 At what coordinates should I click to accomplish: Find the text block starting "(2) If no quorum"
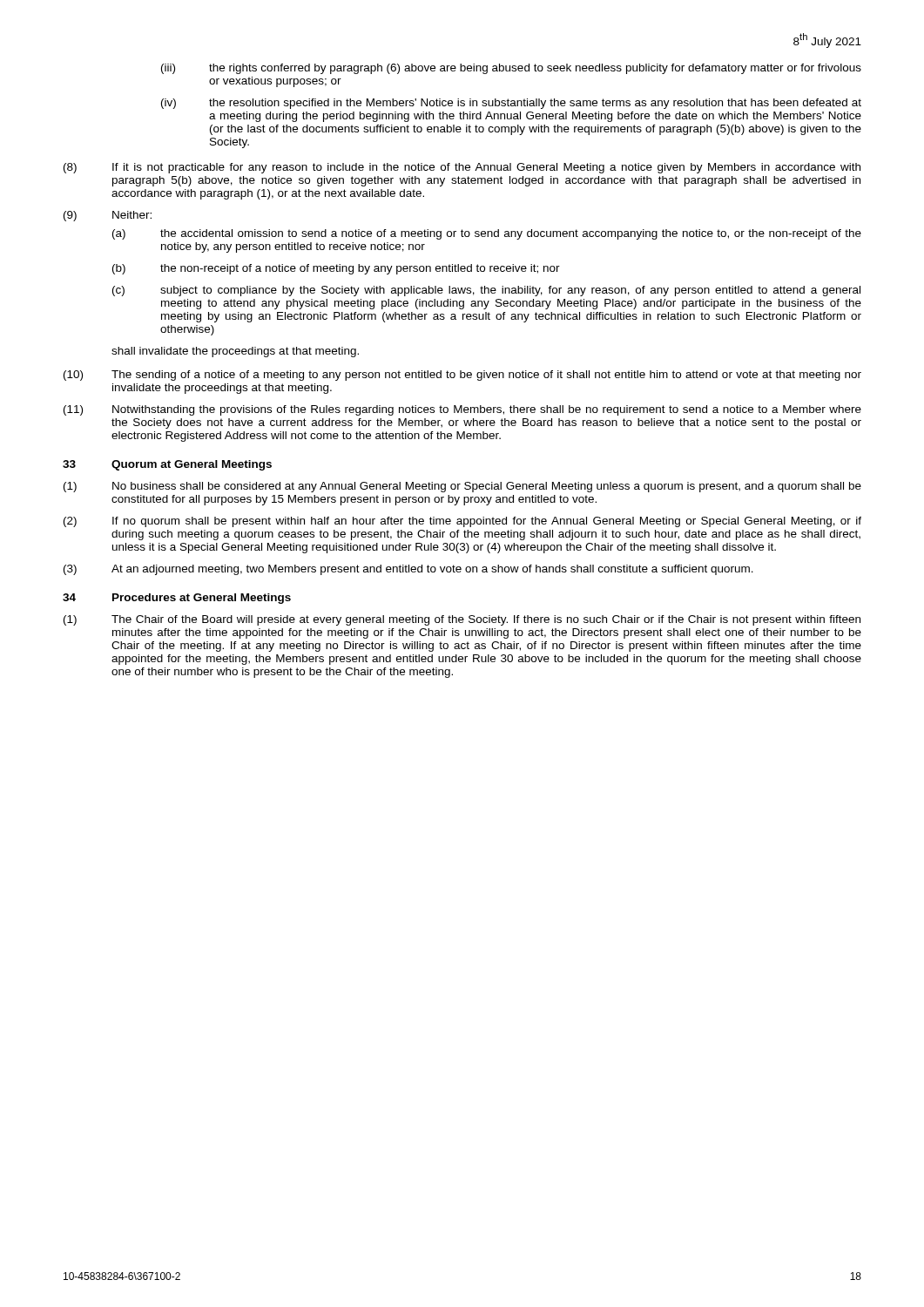[462, 534]
